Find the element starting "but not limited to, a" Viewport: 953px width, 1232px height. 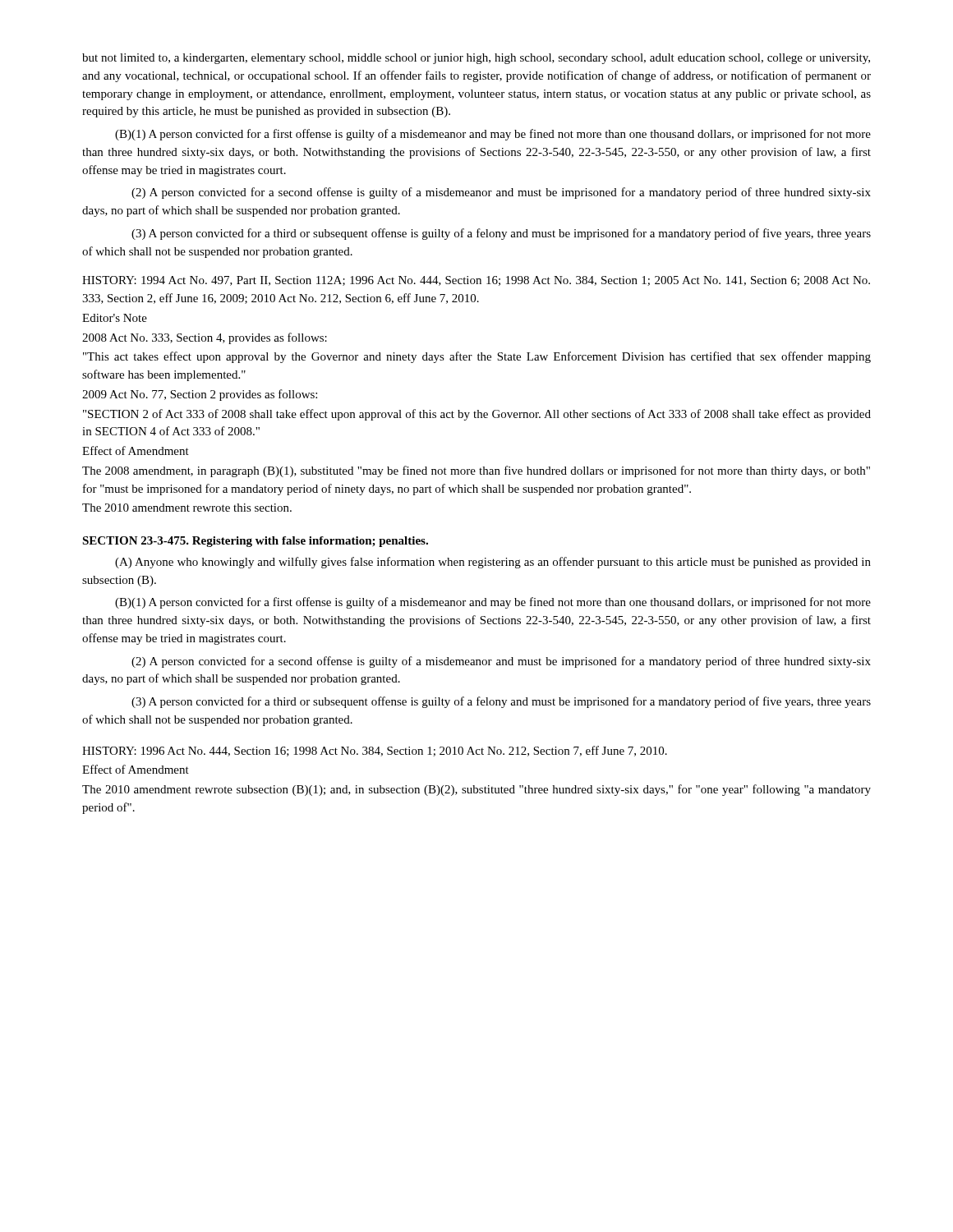coord(476,84)
